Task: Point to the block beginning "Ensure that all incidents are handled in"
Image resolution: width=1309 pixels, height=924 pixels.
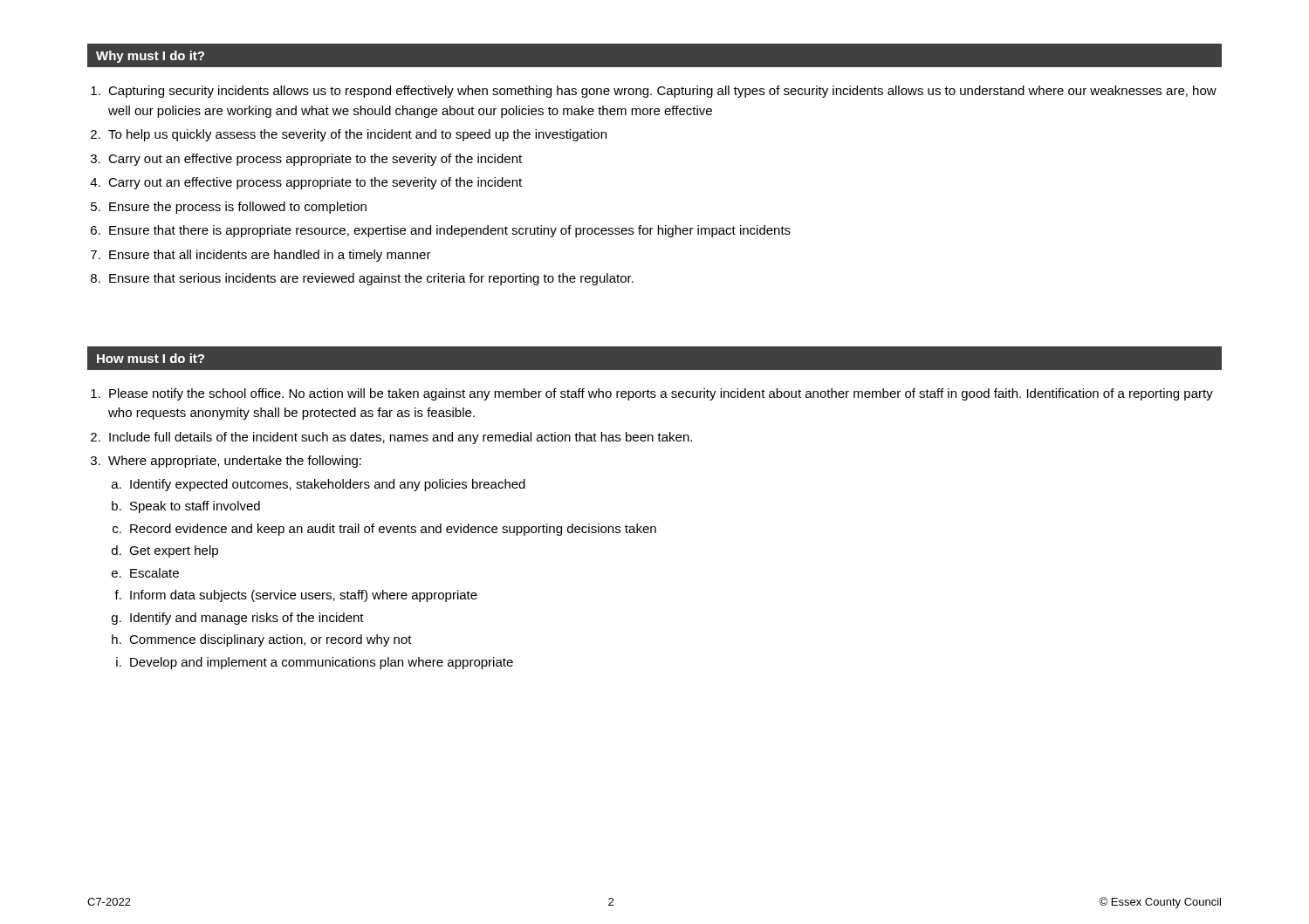Action: pyautogui.click(x=270, y=256)
